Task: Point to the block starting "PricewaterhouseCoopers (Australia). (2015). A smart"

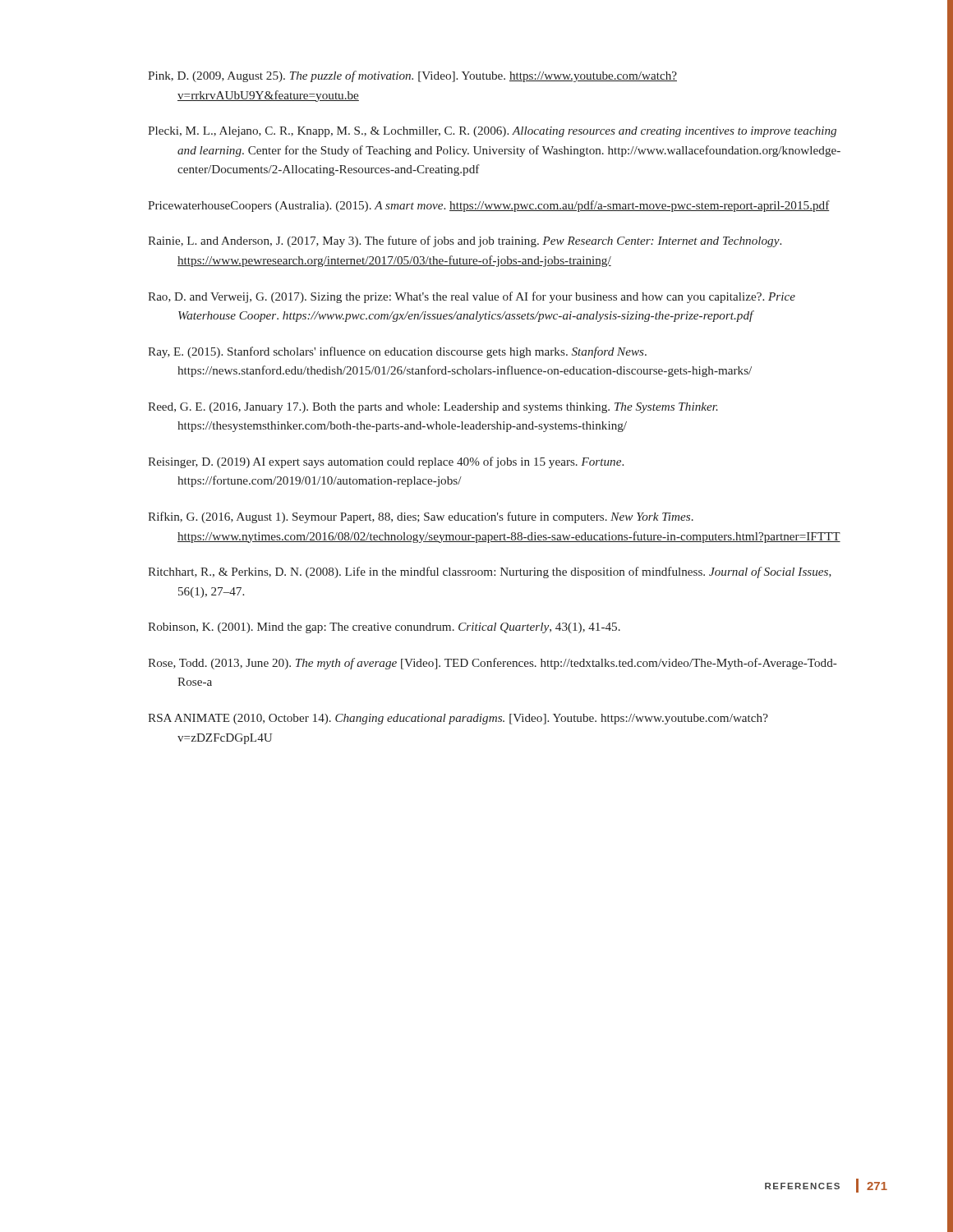Action: click(489, 205)
